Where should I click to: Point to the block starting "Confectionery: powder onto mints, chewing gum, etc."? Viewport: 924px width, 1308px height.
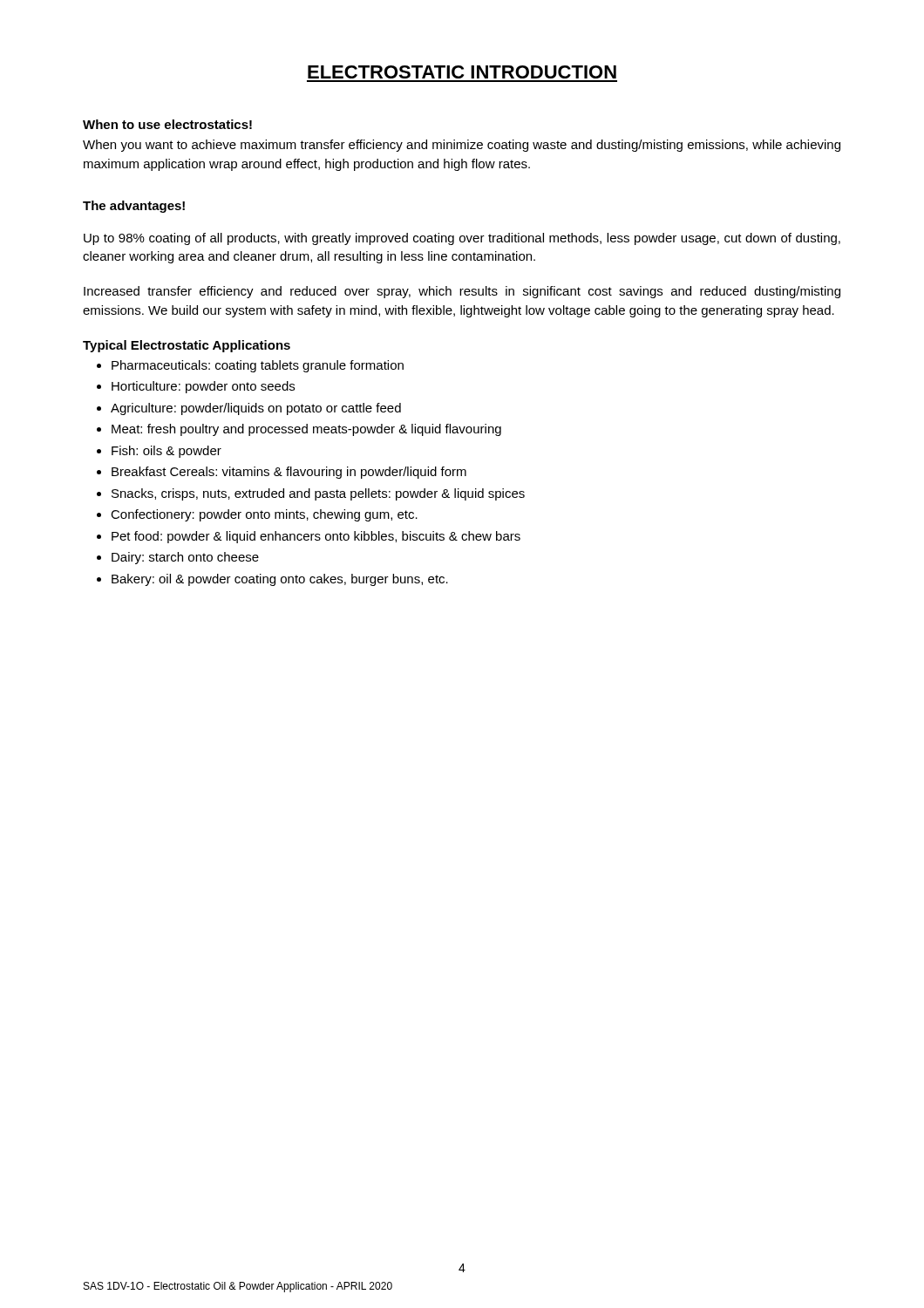pos(264,514)
